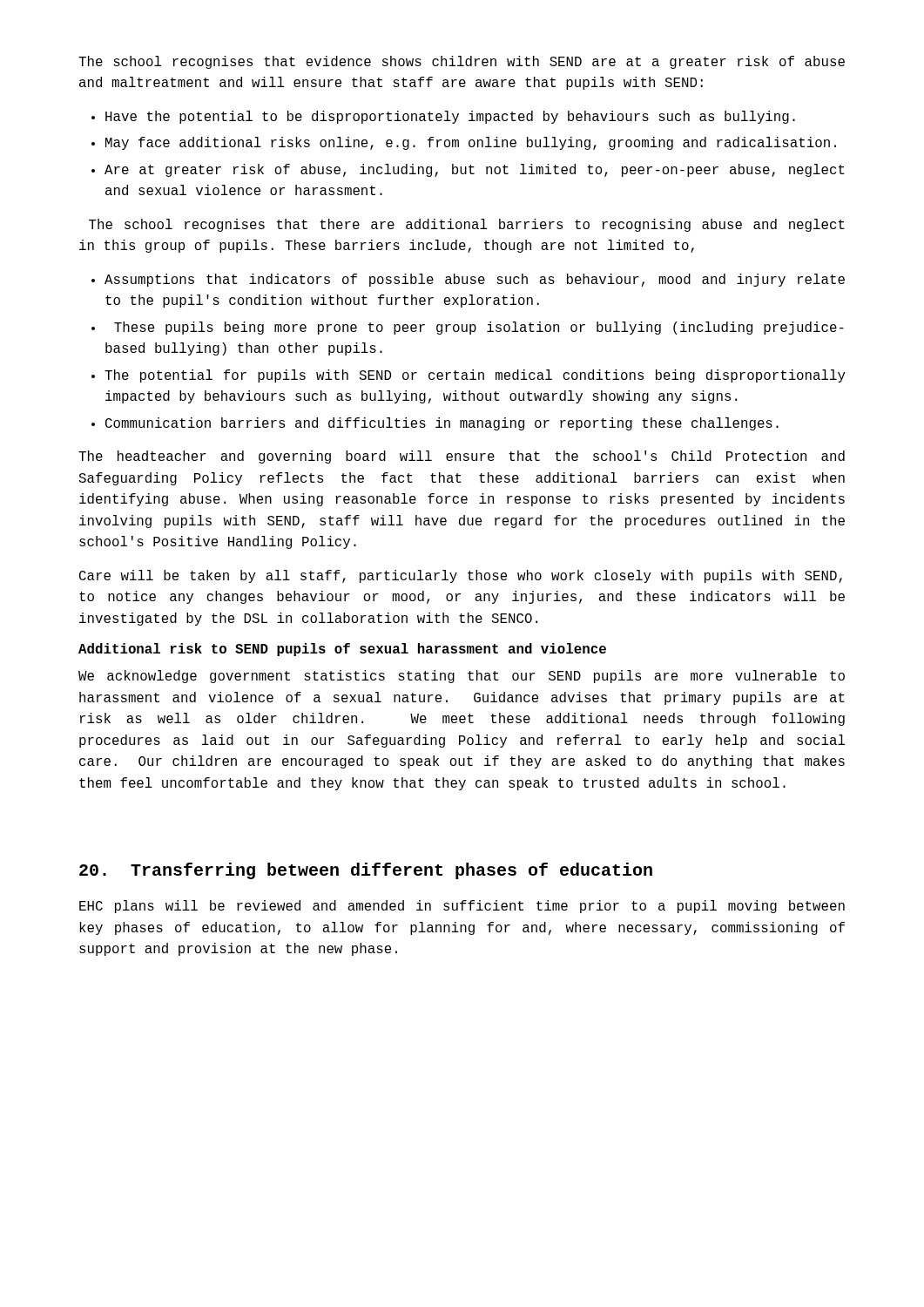Find the text block that says "The school recognises that evidence shows children with"
Viewport: 924px width, 1307px height.
click(462, 73)
